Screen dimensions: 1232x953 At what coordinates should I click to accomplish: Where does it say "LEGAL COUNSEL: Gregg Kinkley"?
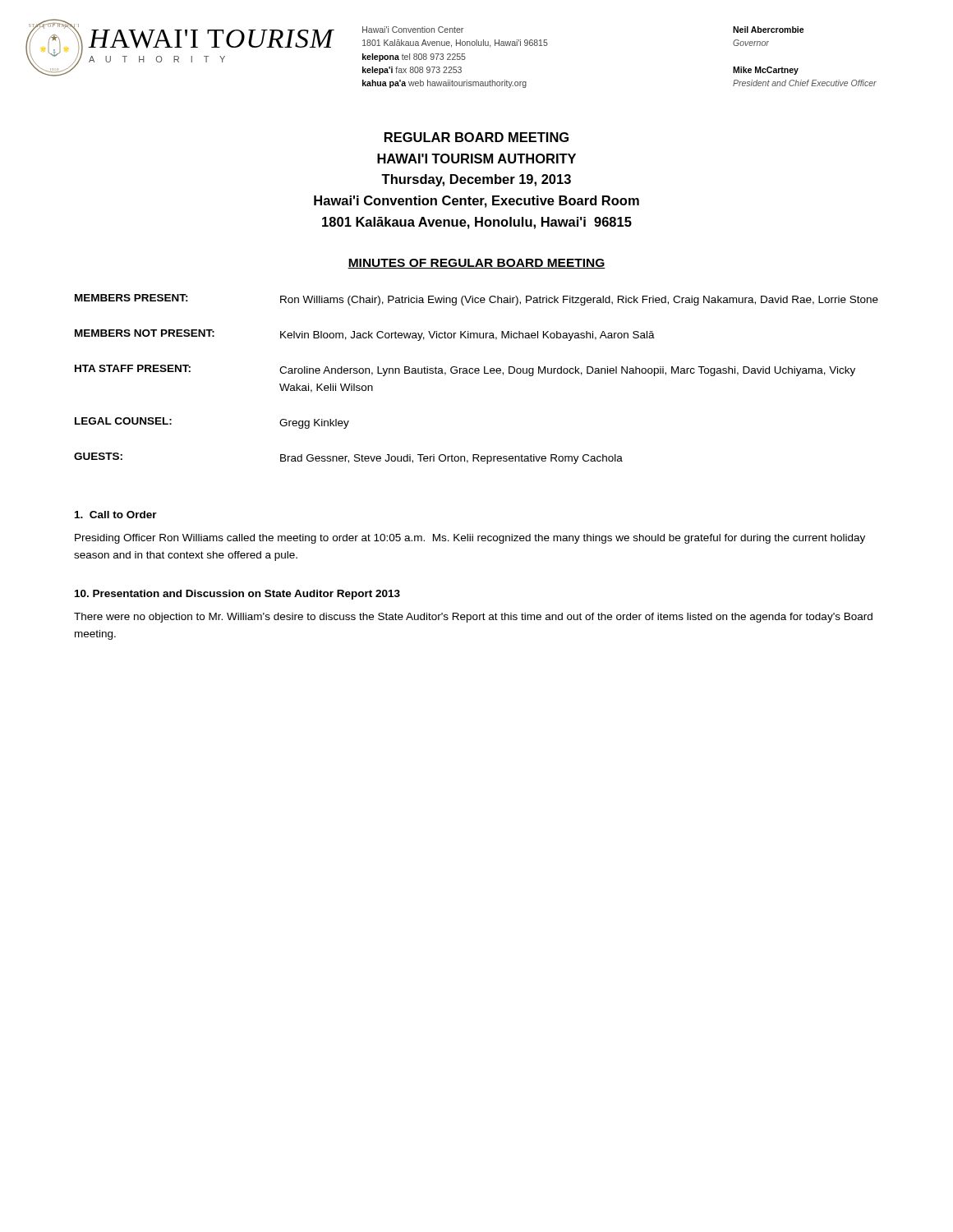(122, 423)
